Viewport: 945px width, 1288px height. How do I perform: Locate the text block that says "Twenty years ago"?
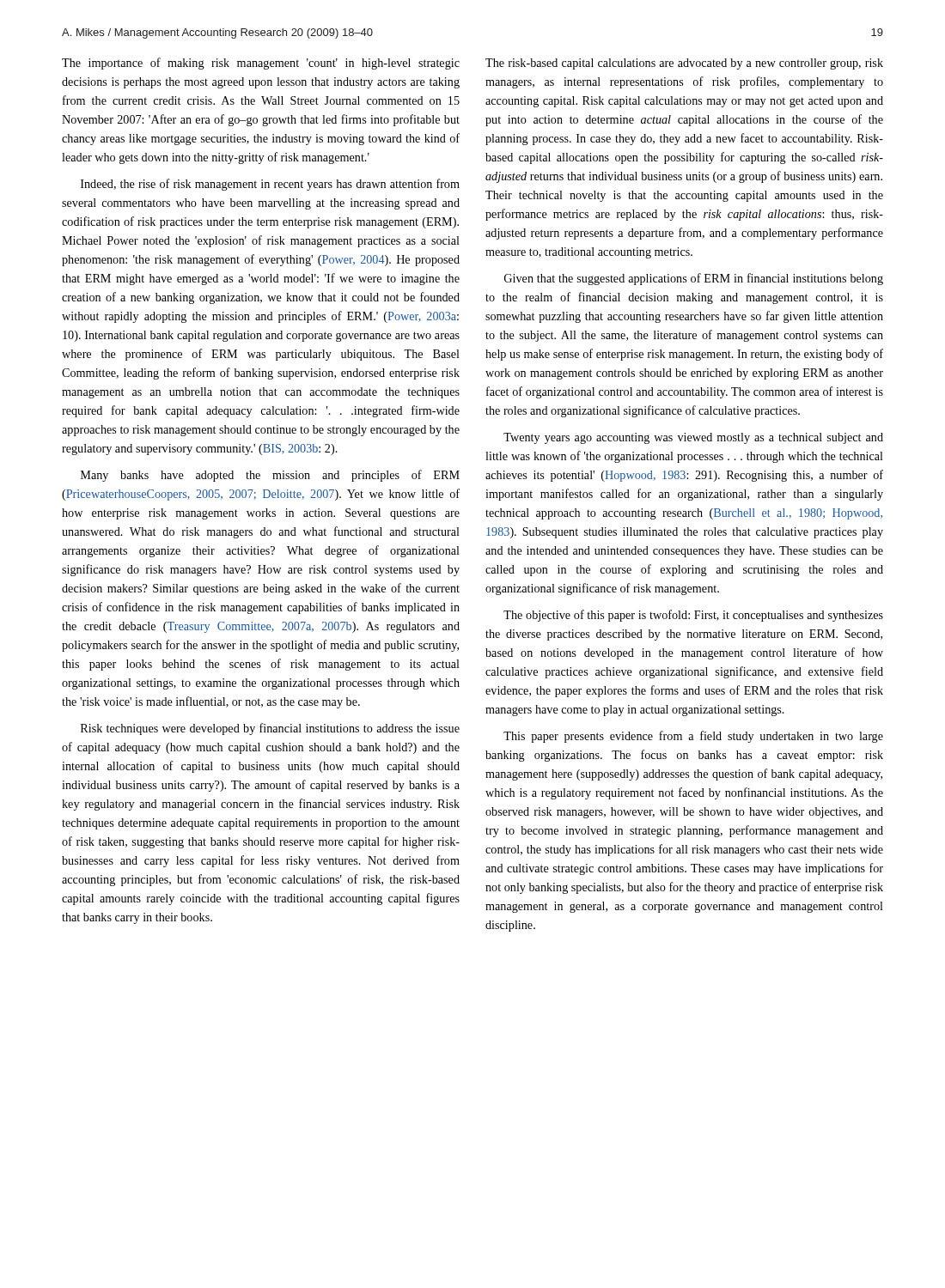pyautogui.click(x=684, y=513)
